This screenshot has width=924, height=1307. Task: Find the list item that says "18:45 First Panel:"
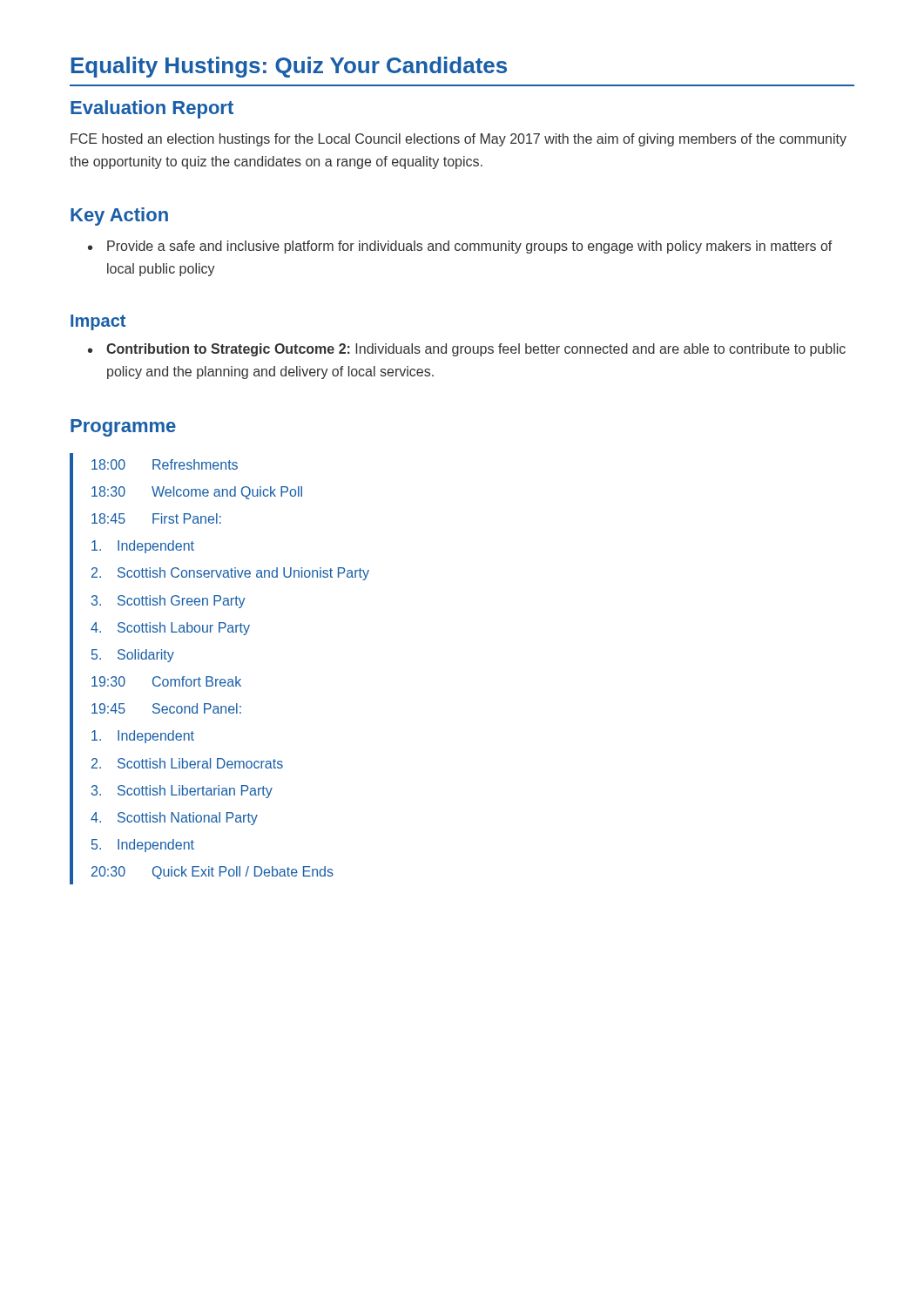tap(156, 519)
